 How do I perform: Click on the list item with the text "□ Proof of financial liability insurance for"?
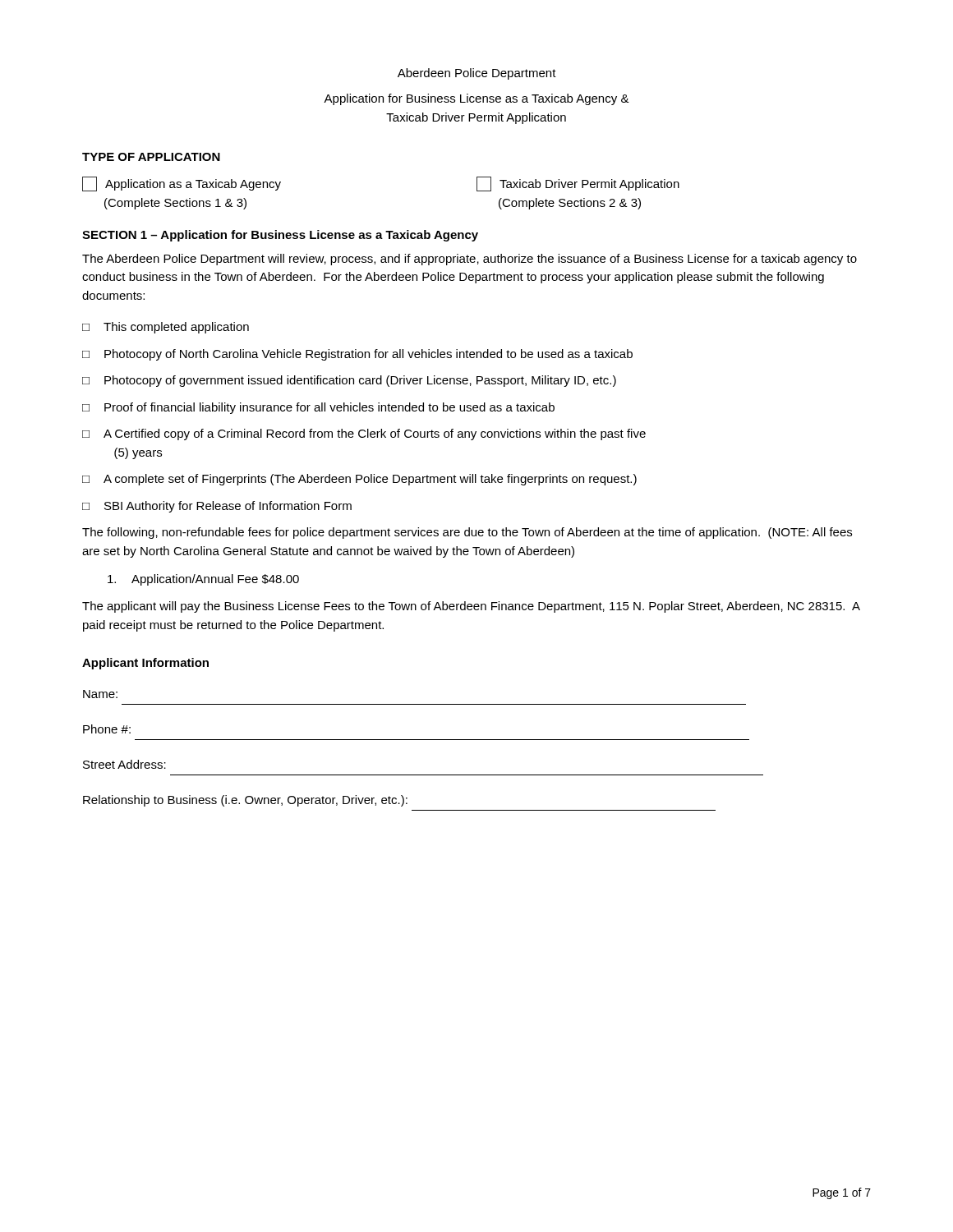[319, 407]
